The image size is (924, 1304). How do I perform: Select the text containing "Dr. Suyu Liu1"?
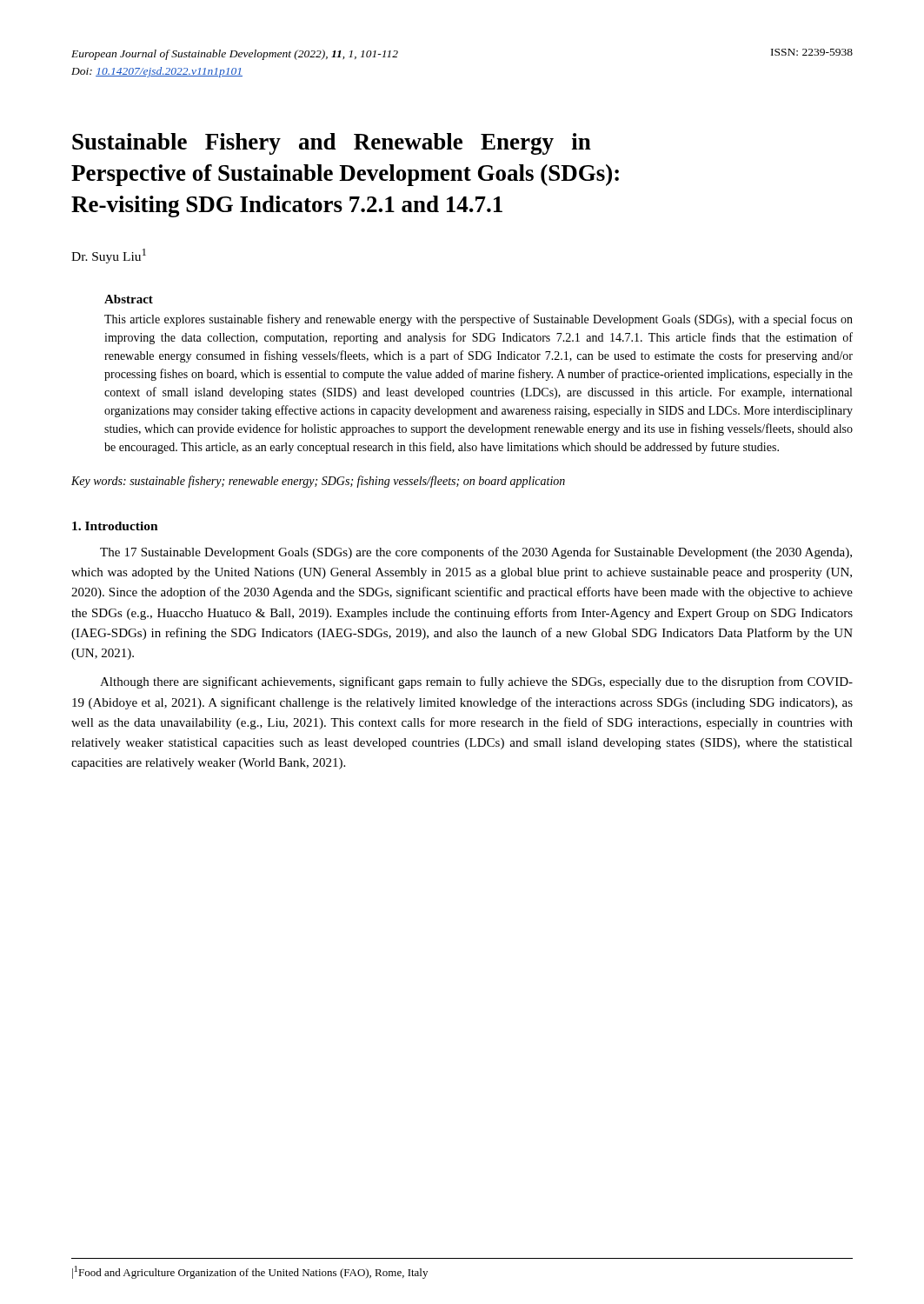(x=109, y=254)
